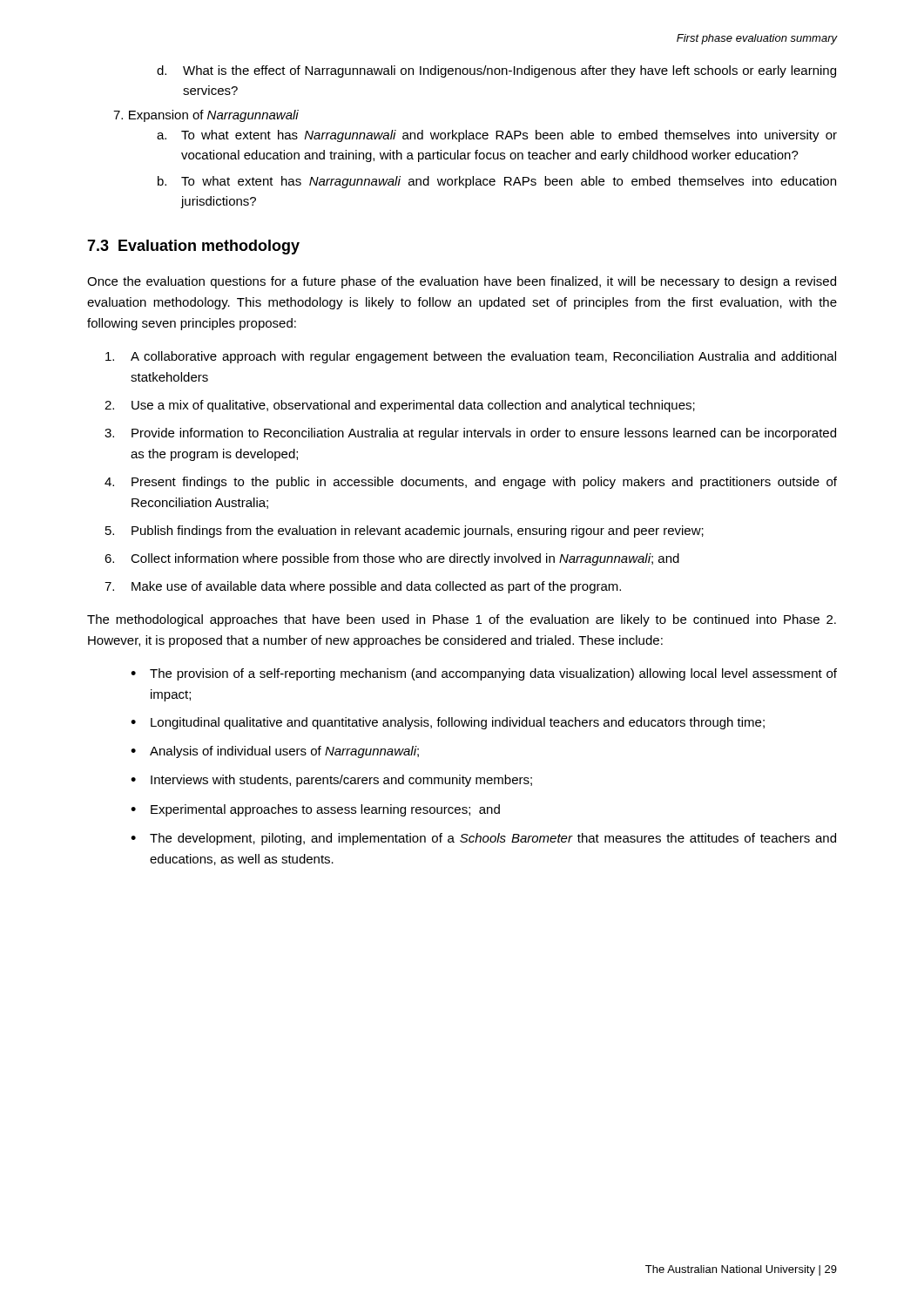Find the block starting "2. Use a mix of qualitative,"
The height and width of the screenshot is (1307, 924).
471,405
